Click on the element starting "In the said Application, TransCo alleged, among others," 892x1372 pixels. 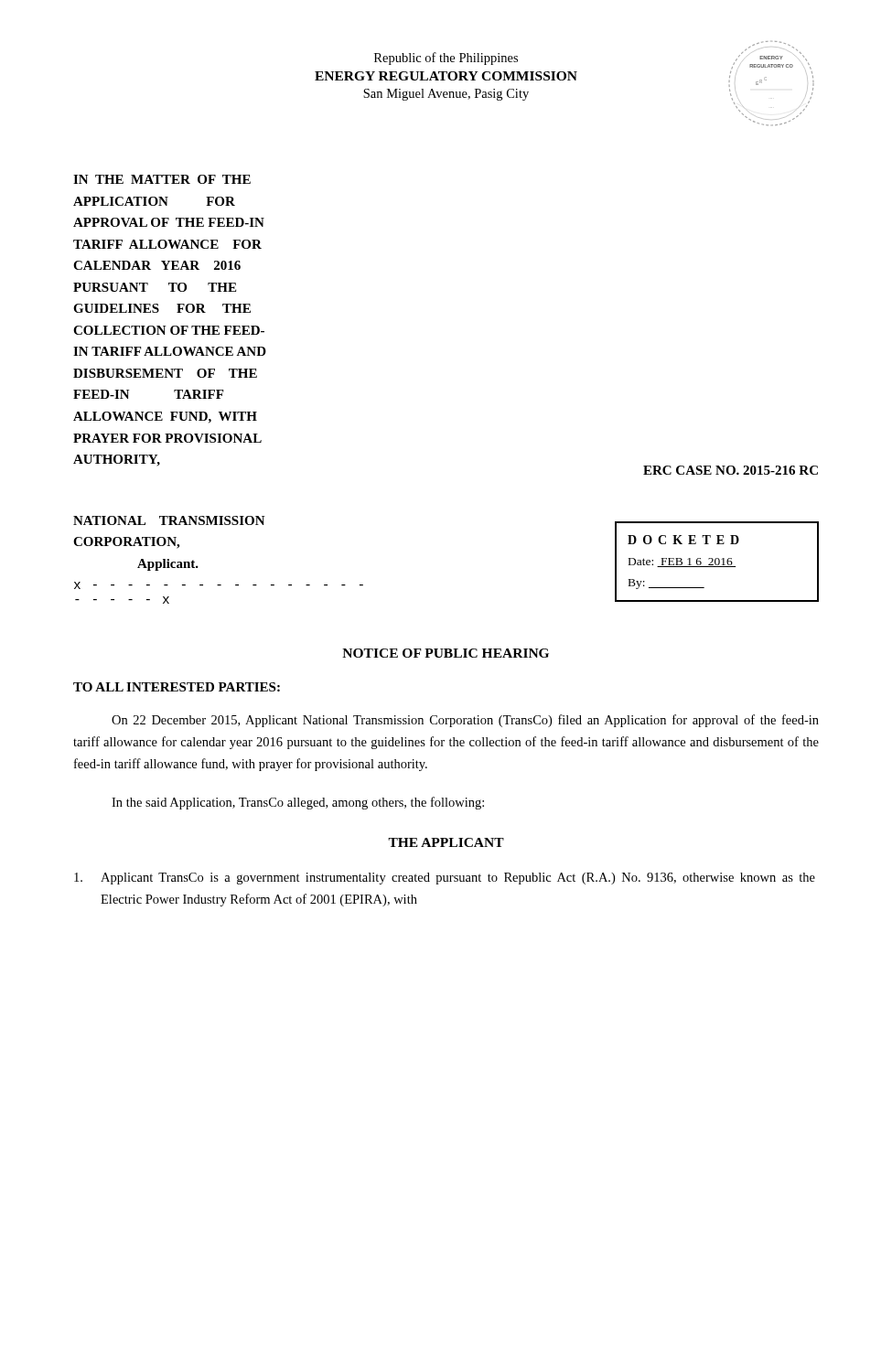point(298,802)
